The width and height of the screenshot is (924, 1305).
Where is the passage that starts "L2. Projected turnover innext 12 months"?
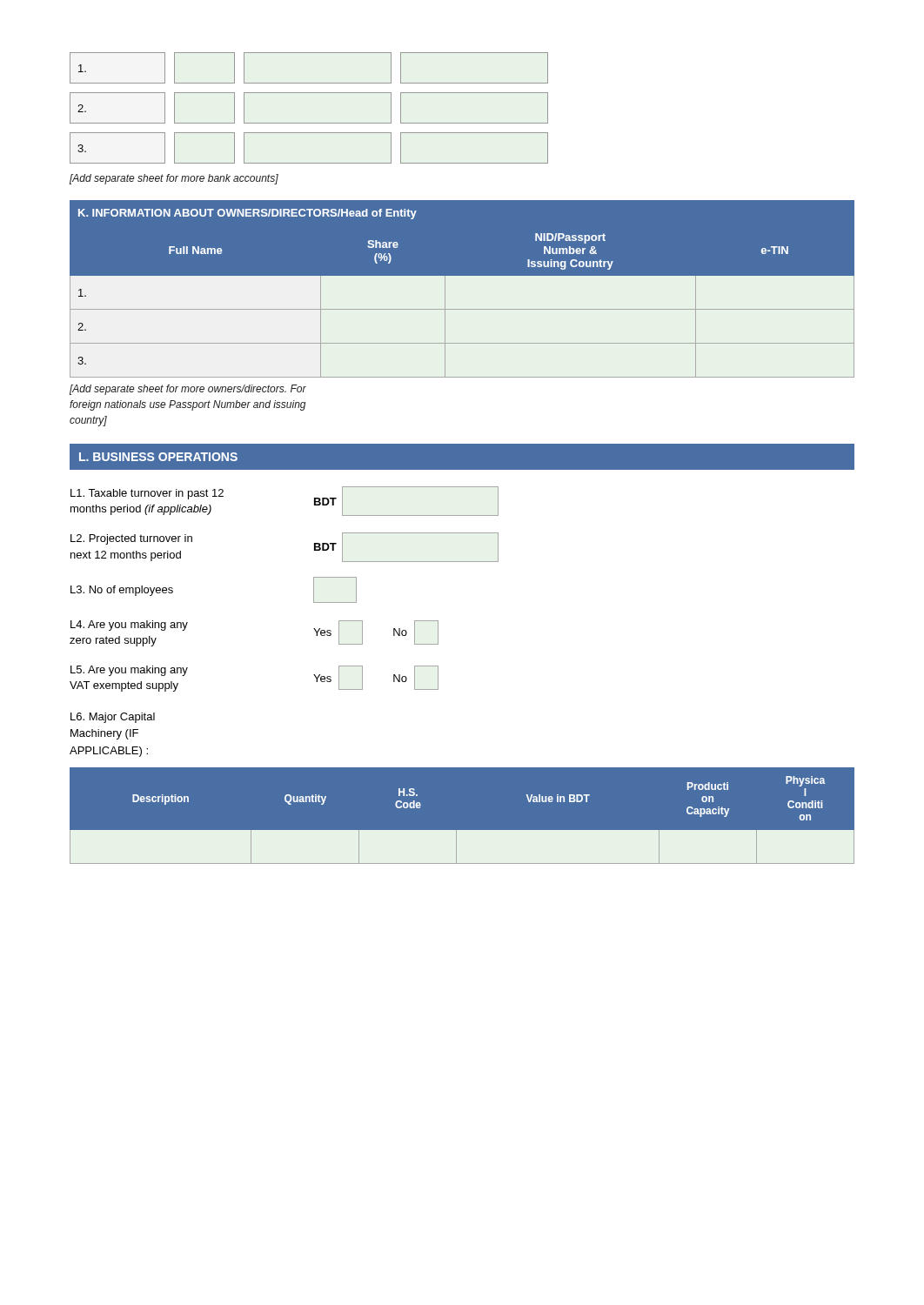click(128, 542)
